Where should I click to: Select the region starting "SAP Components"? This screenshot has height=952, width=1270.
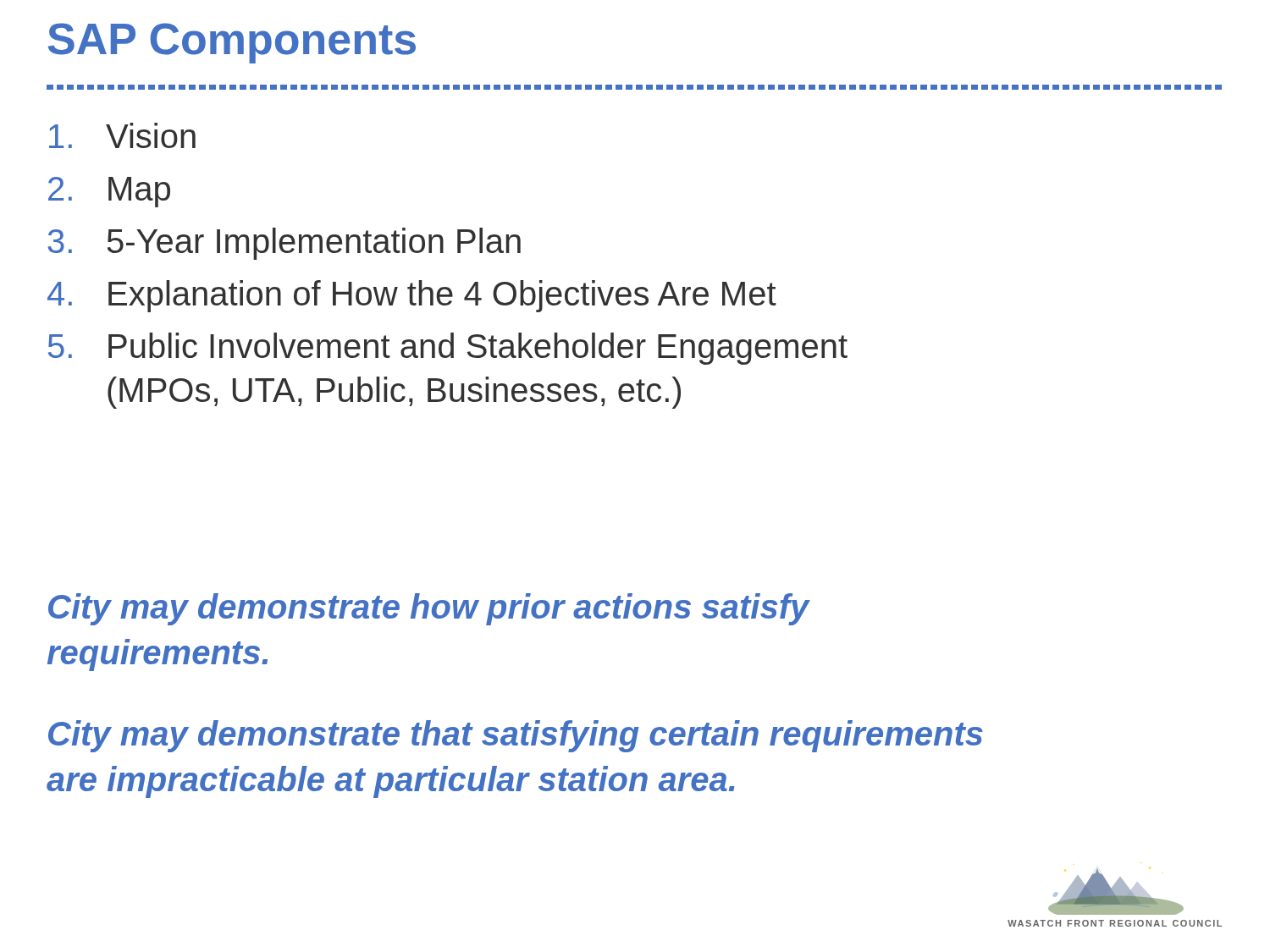pyautogui.click(x=232, y=39)
